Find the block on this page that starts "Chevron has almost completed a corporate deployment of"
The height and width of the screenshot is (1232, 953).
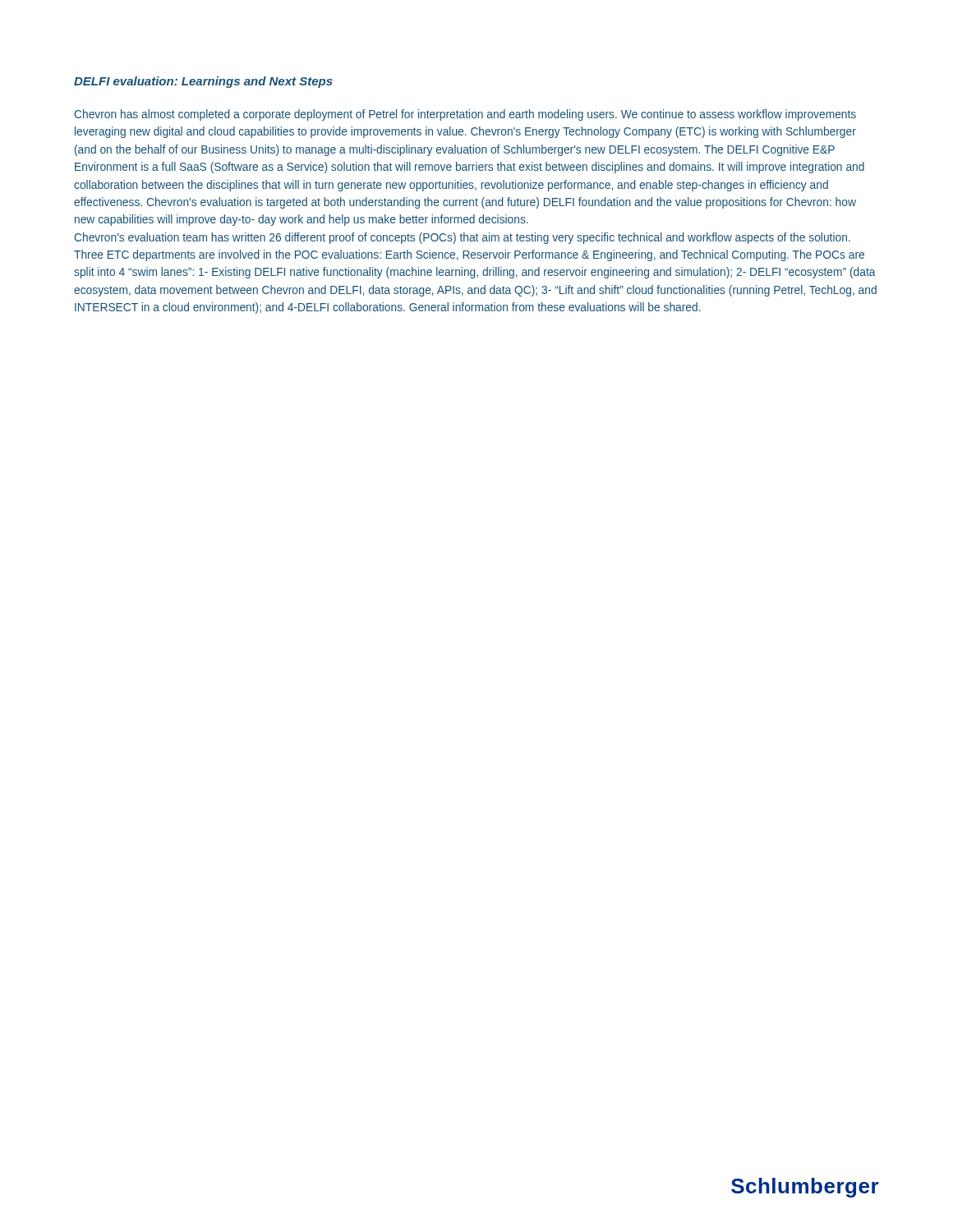click(475, 211)
